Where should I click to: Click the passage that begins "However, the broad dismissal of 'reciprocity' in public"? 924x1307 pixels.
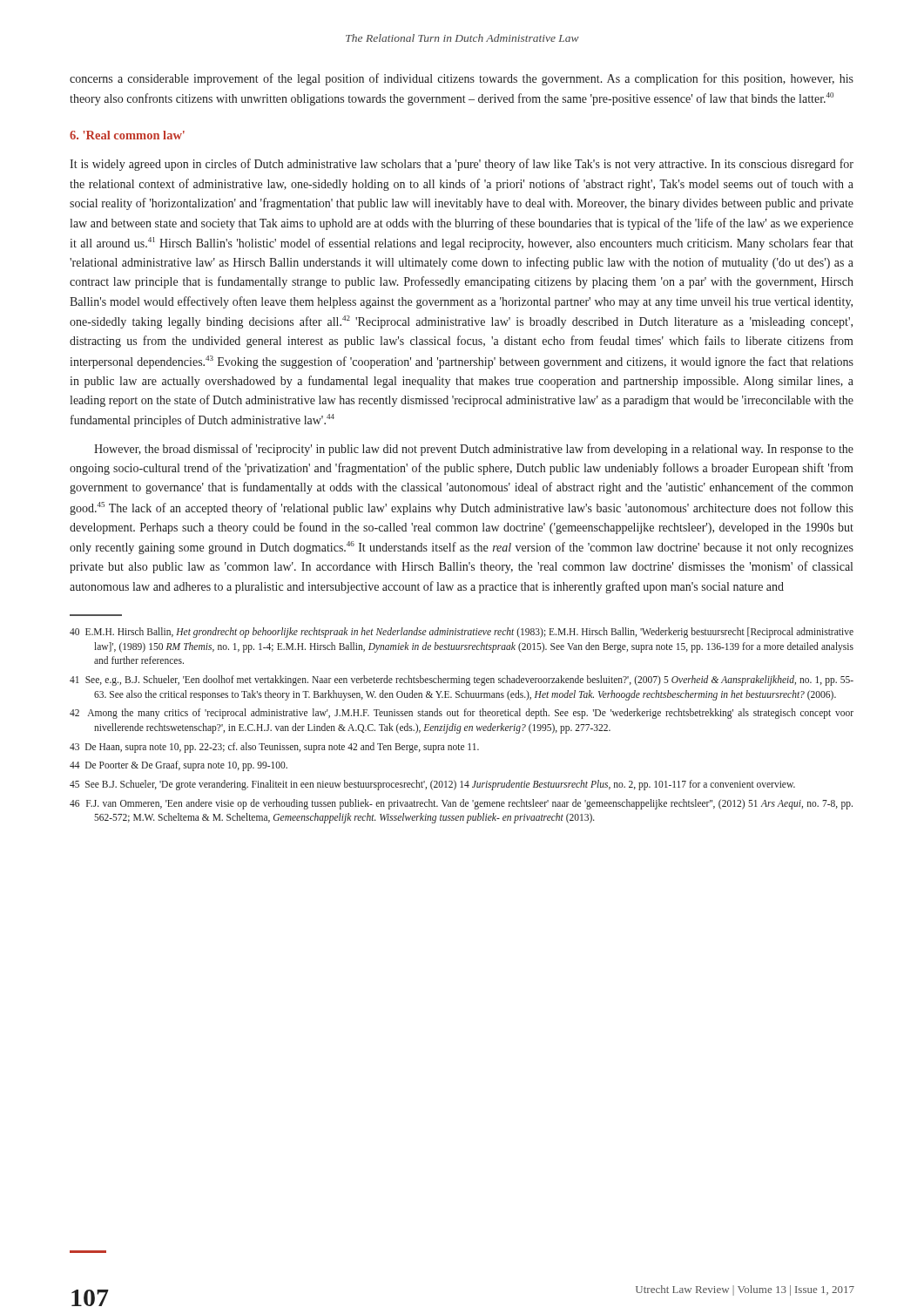coord(462,518)
